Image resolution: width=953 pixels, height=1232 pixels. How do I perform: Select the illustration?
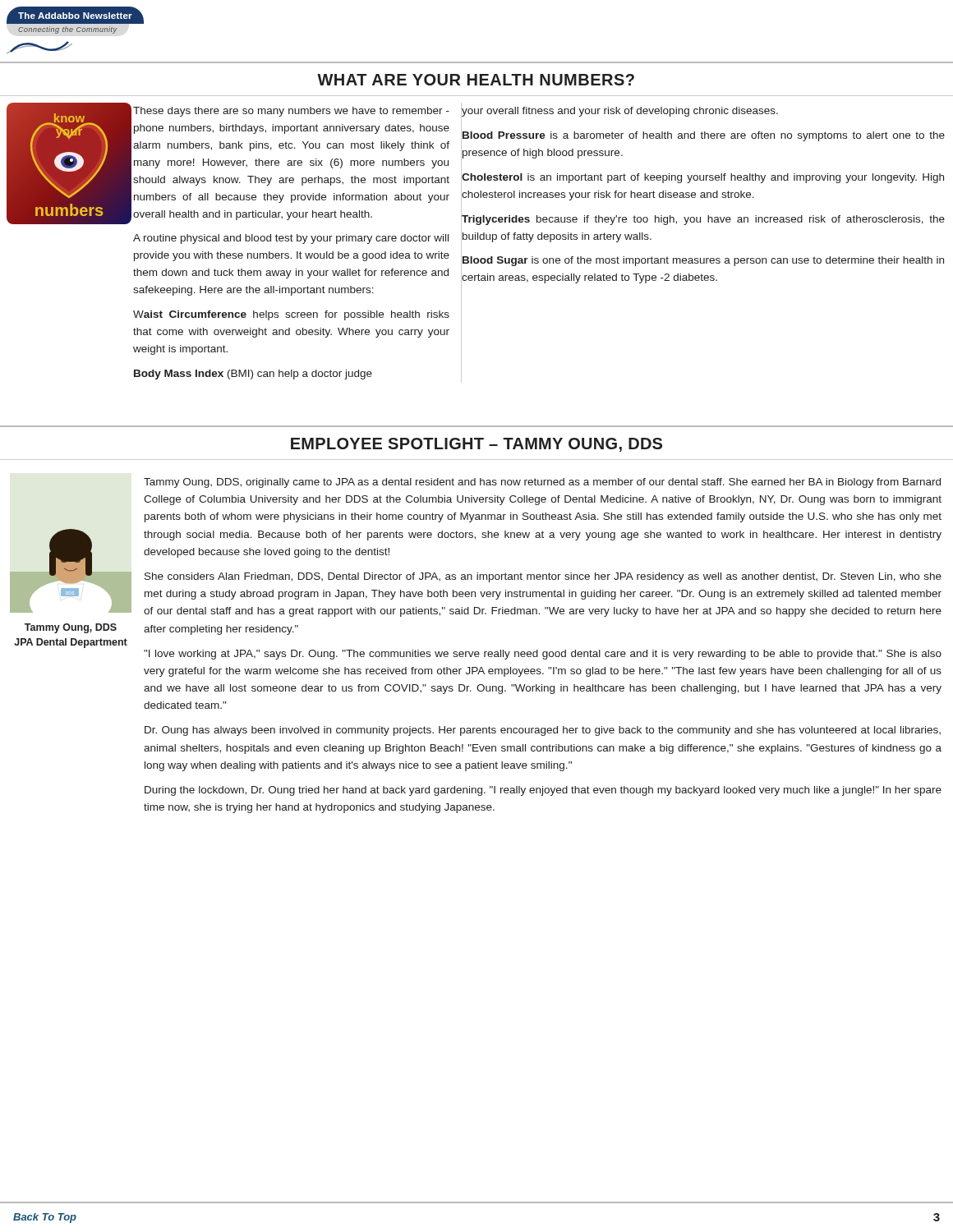point(69,163)
